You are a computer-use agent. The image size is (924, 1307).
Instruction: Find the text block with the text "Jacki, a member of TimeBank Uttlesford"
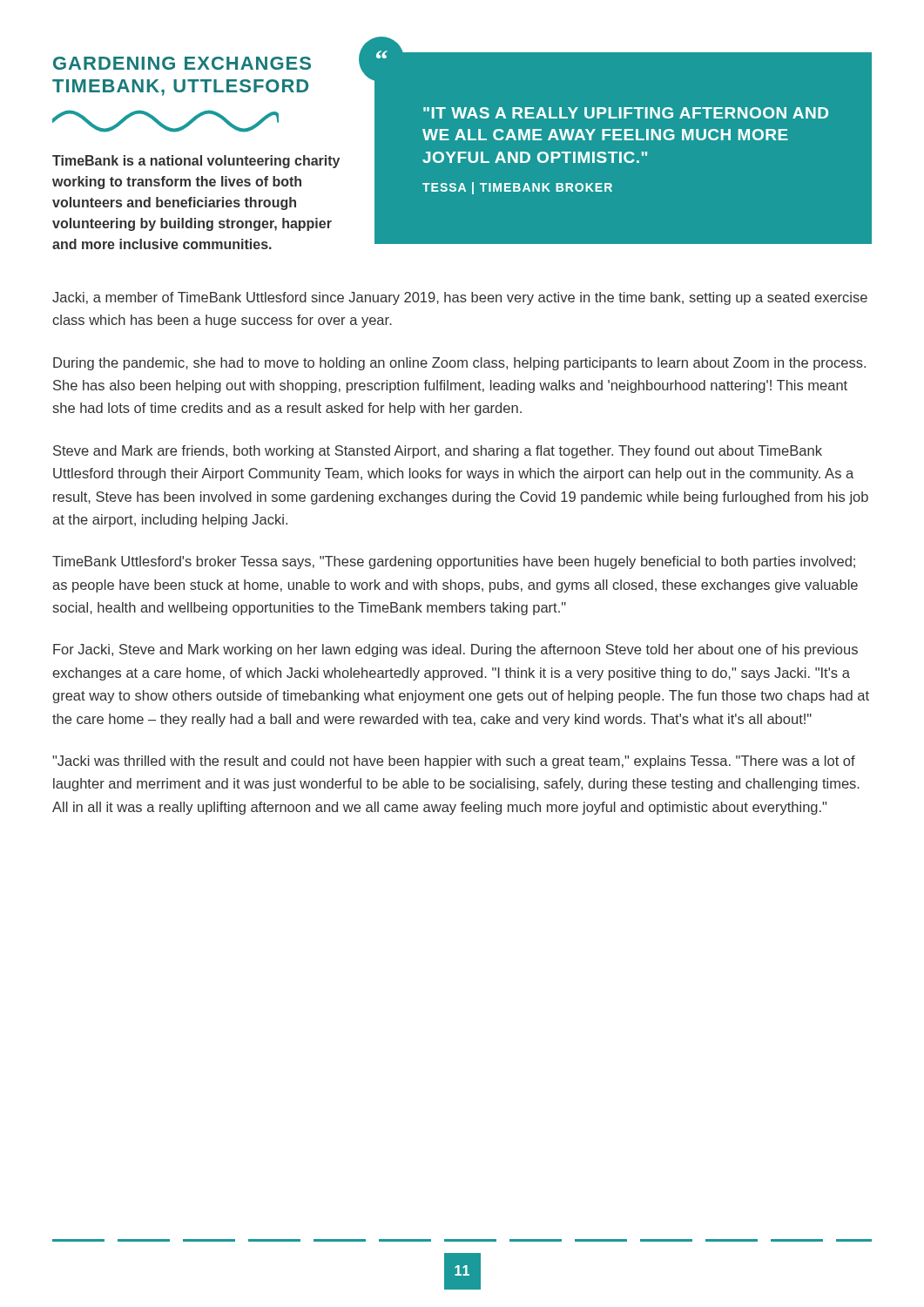(460, 308)
